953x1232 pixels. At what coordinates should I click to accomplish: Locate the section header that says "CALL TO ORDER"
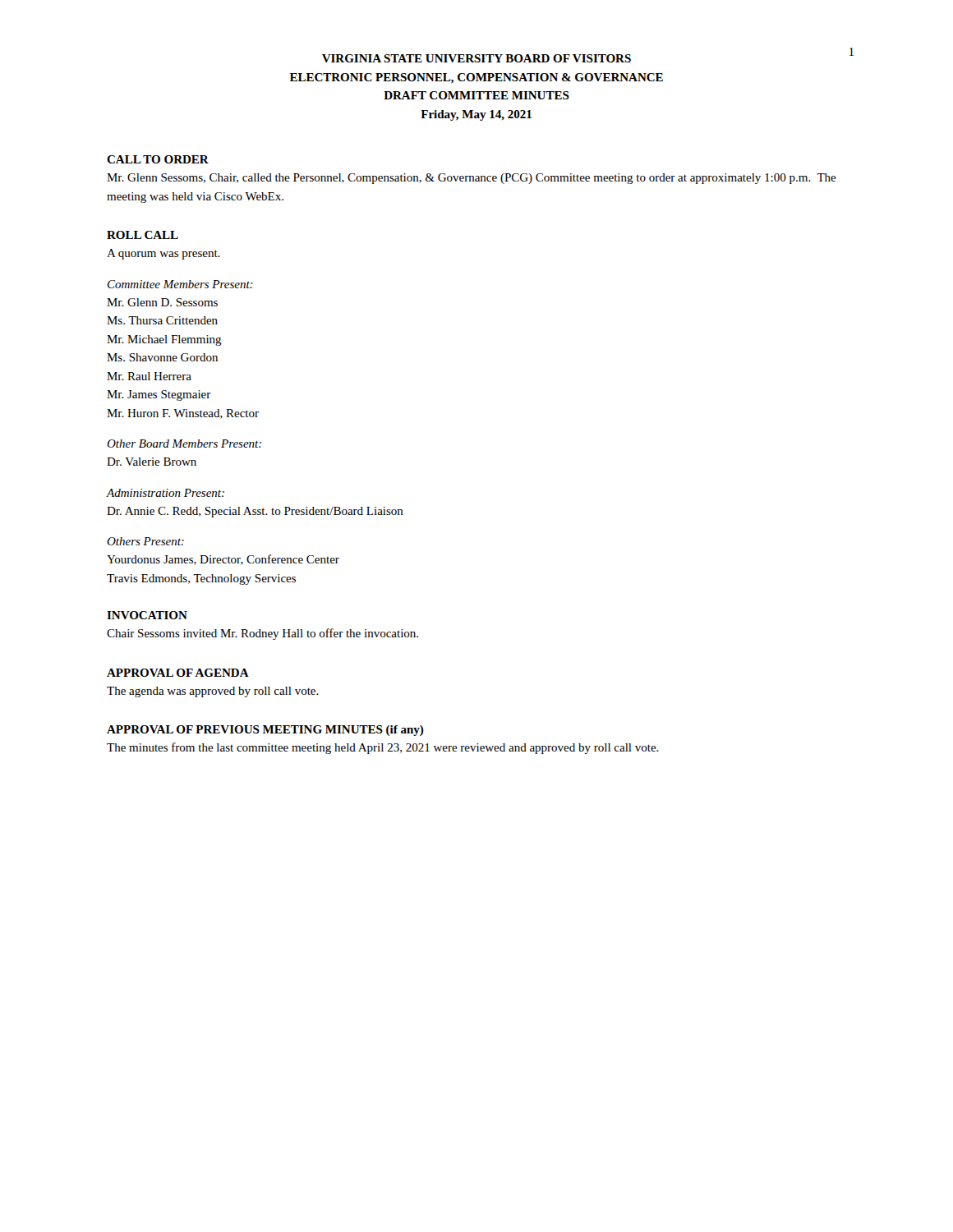pos(158,159)
